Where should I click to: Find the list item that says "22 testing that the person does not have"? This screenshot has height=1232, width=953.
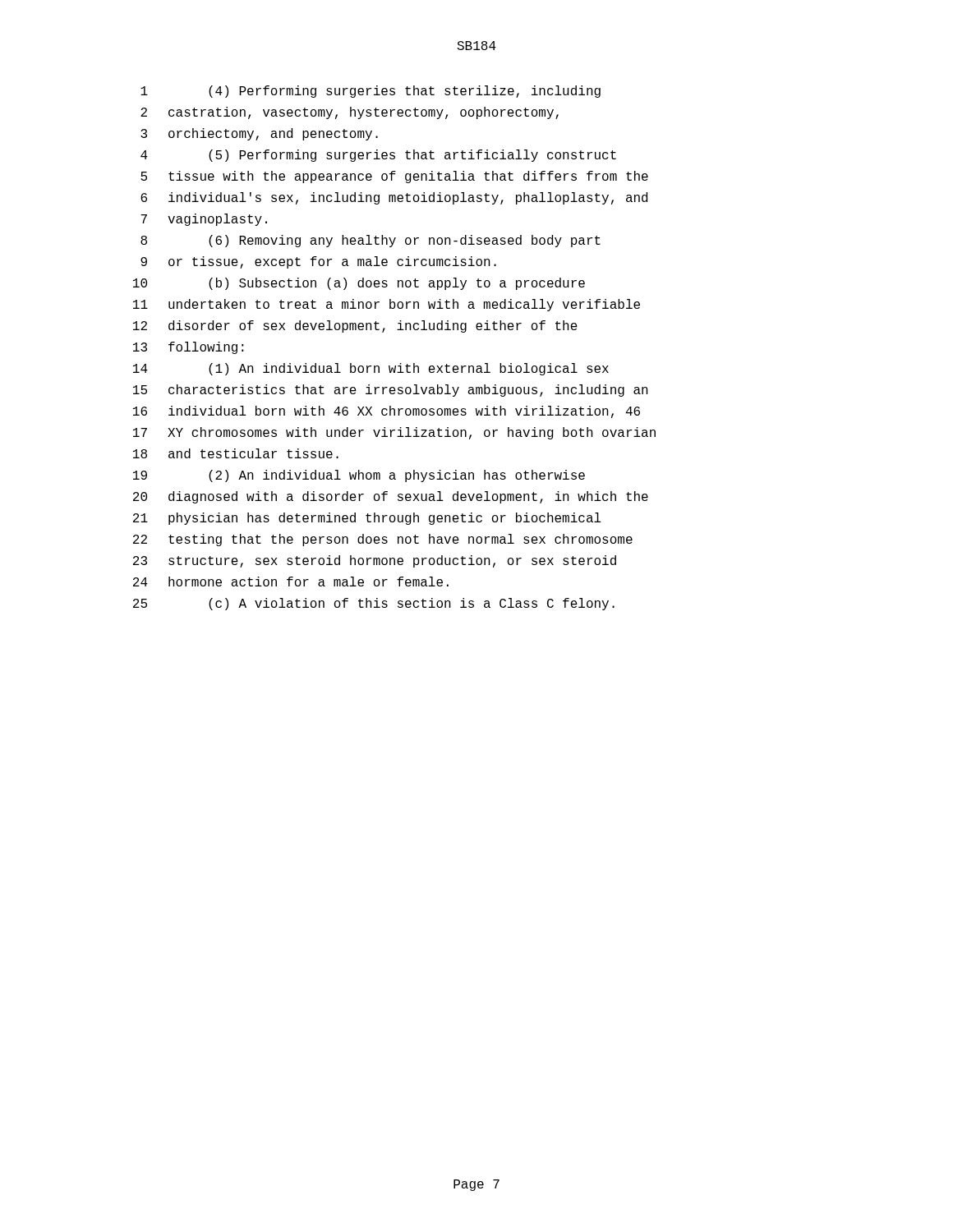[x=493, y=541]
